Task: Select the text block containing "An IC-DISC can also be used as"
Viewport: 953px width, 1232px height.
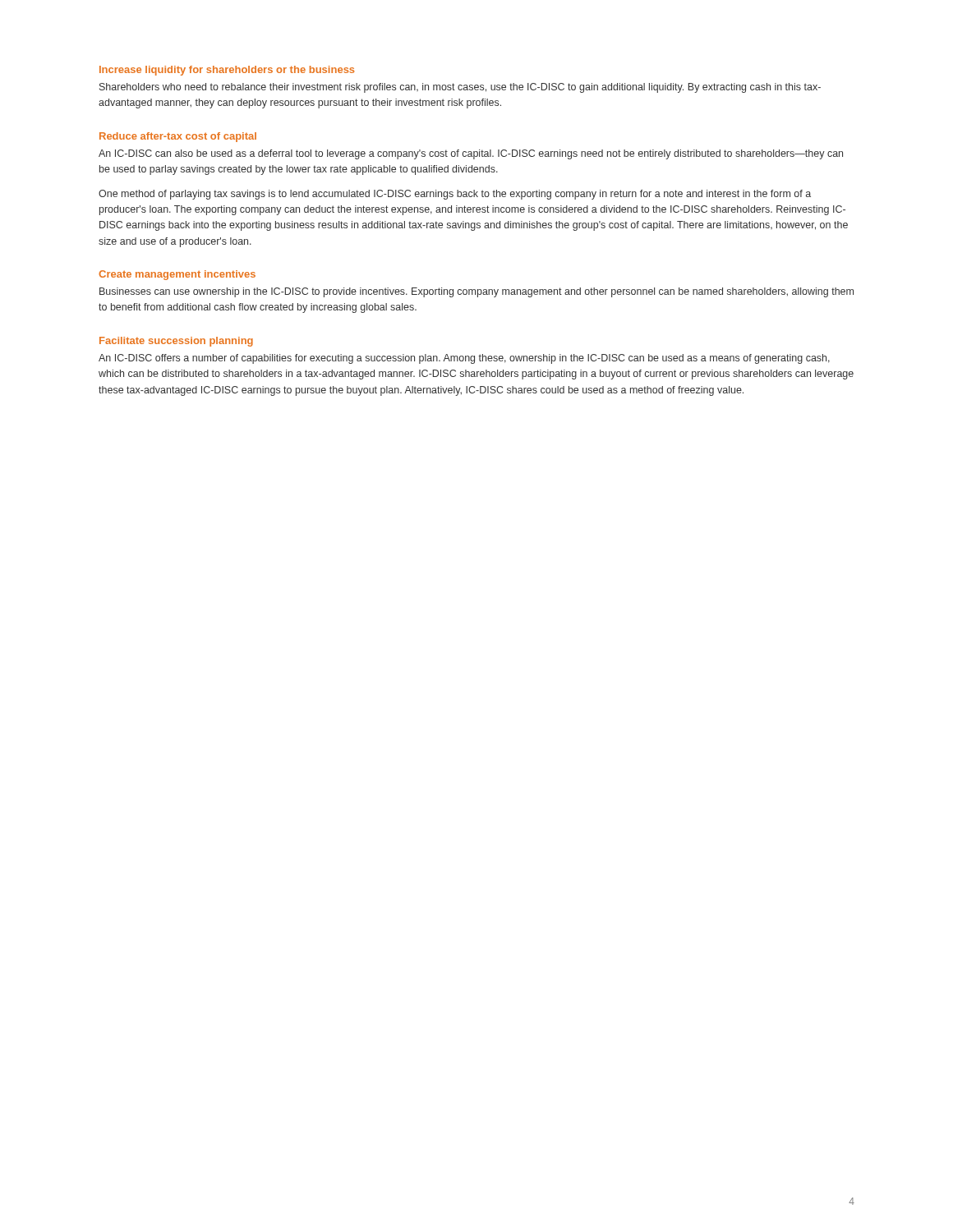Action: [x=471, y=161]
